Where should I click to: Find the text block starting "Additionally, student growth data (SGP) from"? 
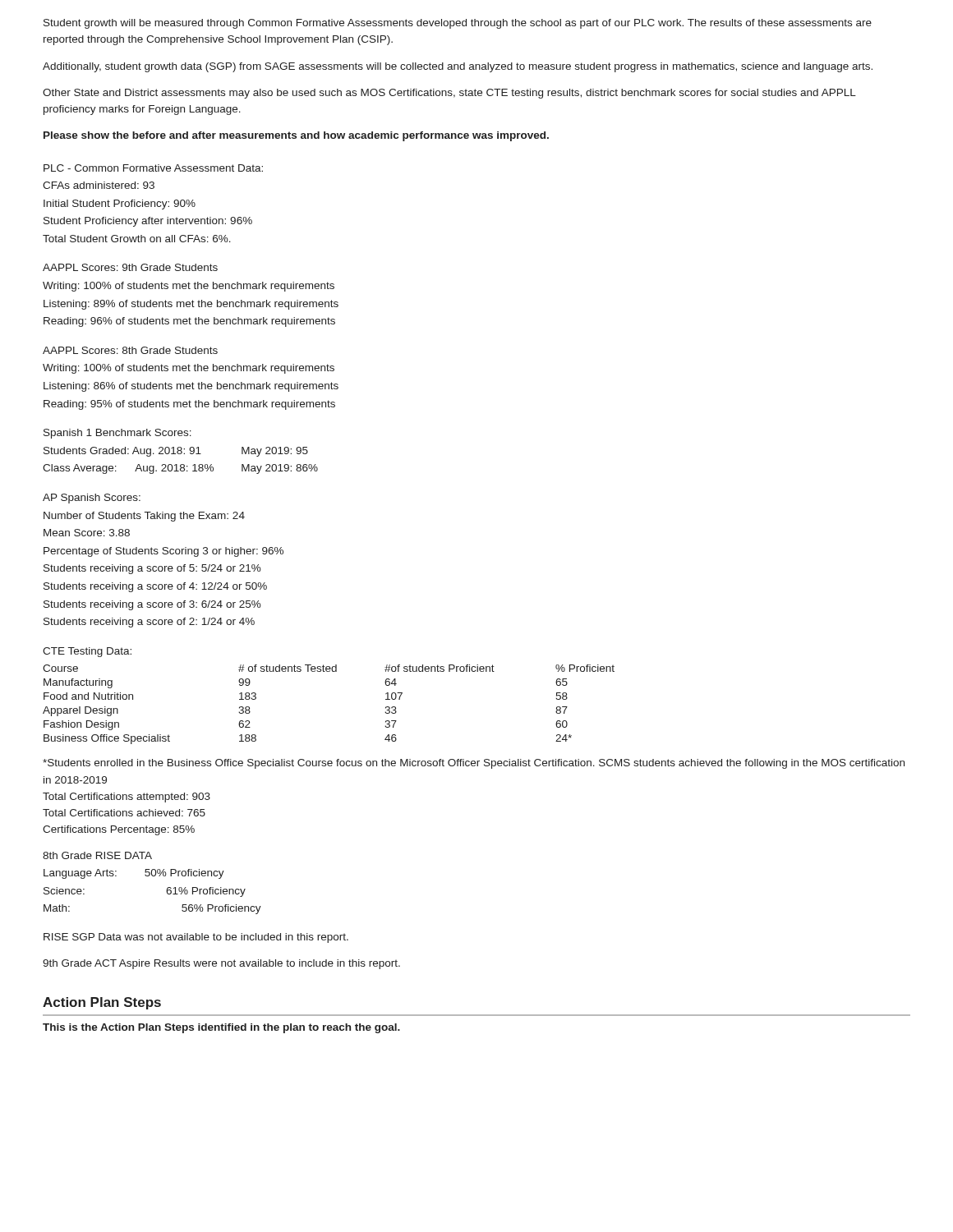coord(458,66)
